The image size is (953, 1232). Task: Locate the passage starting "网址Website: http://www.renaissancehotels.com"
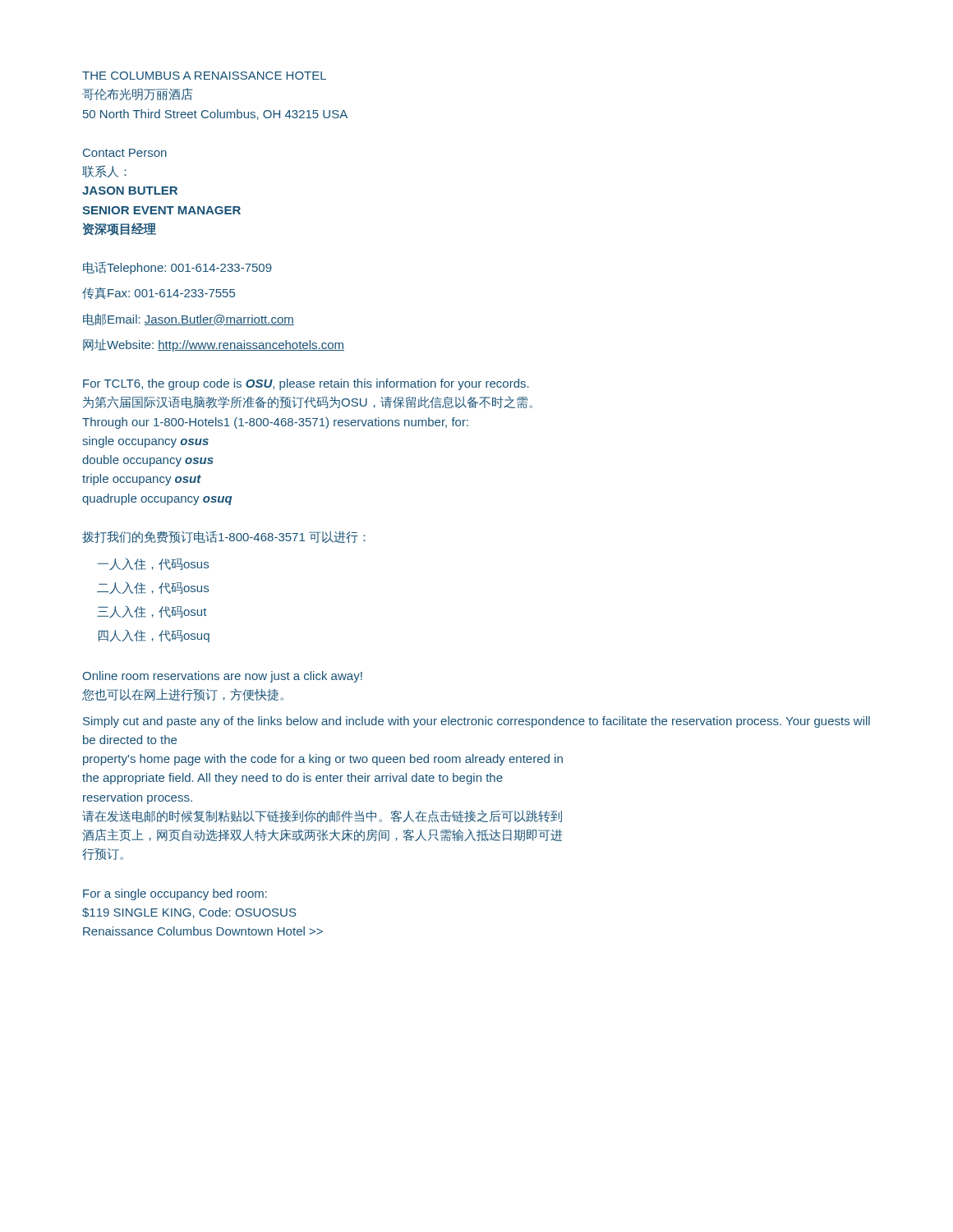click(x=213, y=344)
